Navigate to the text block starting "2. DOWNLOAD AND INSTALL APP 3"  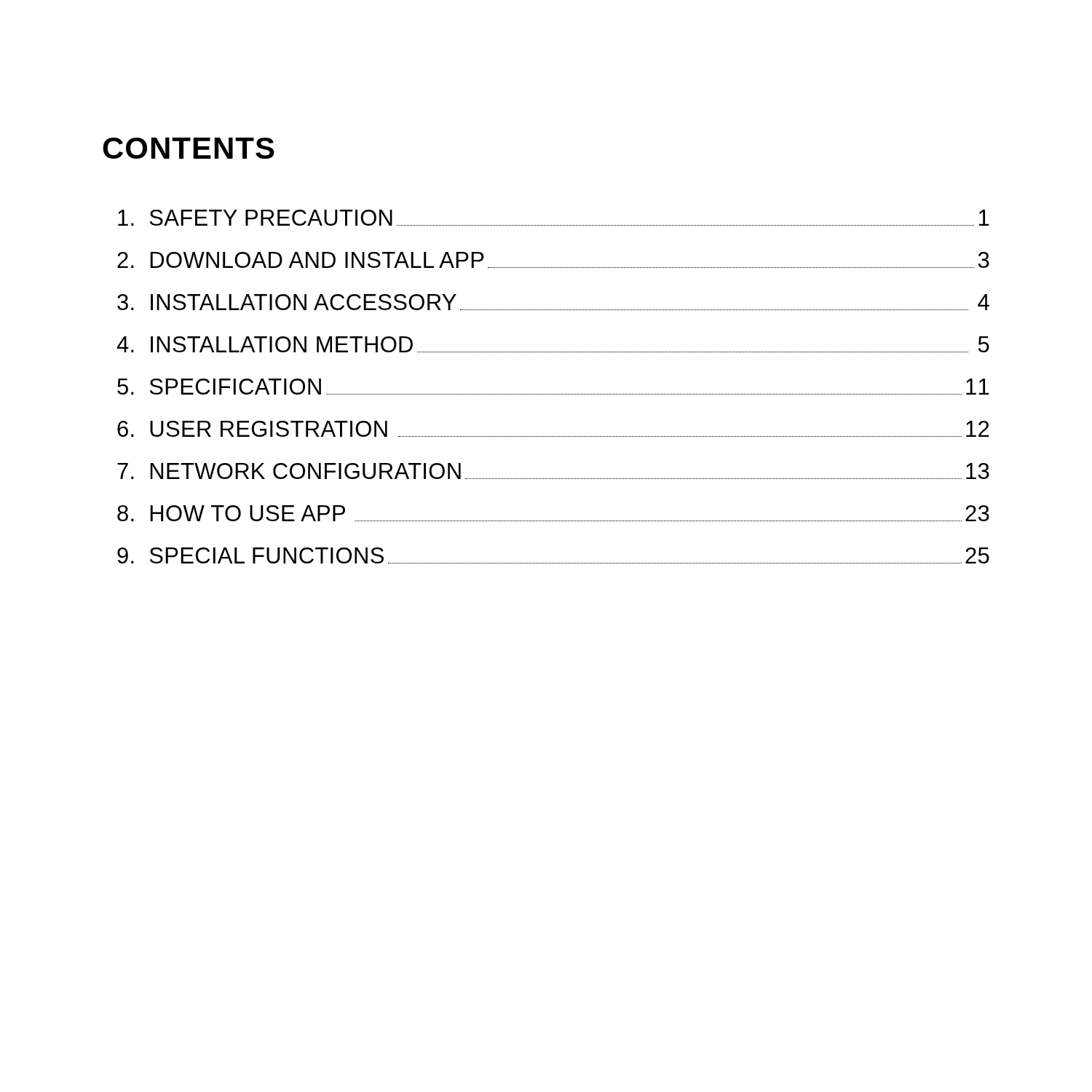pos(553,261)
